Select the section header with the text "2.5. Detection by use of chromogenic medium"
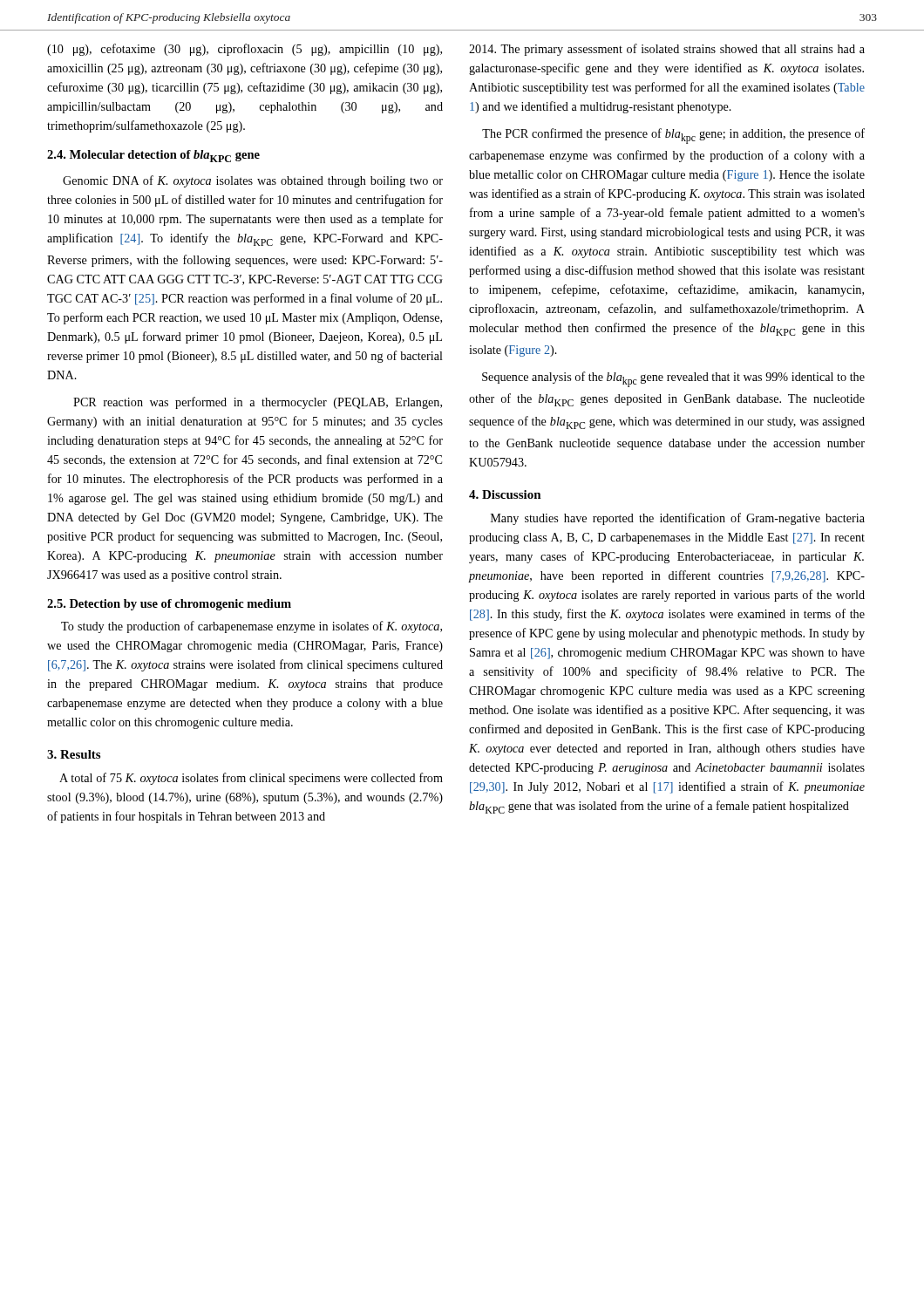924x1308 pixels. (x=169, y=603)
